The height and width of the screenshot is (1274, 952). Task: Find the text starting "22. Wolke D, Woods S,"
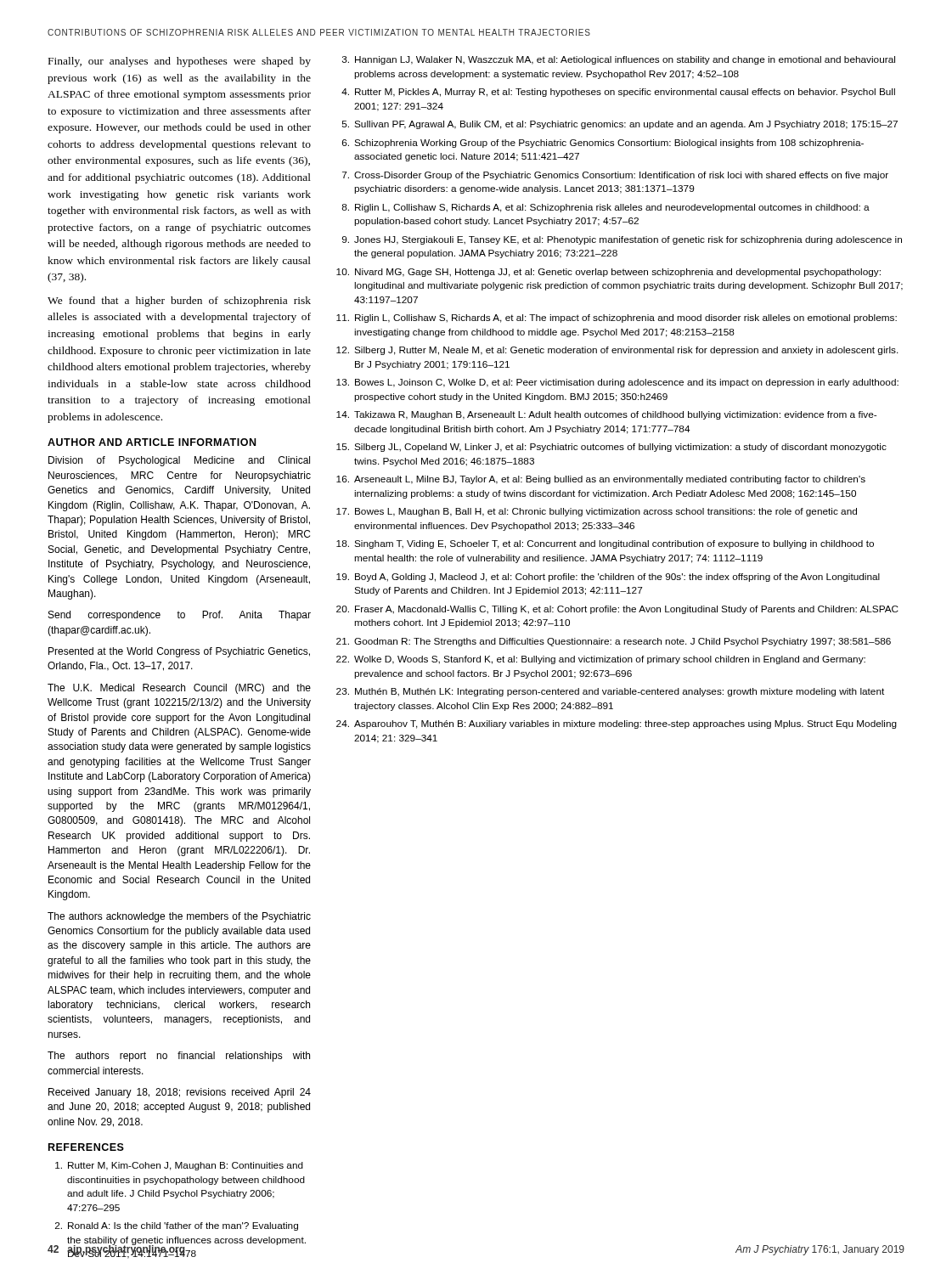[620, 666]
